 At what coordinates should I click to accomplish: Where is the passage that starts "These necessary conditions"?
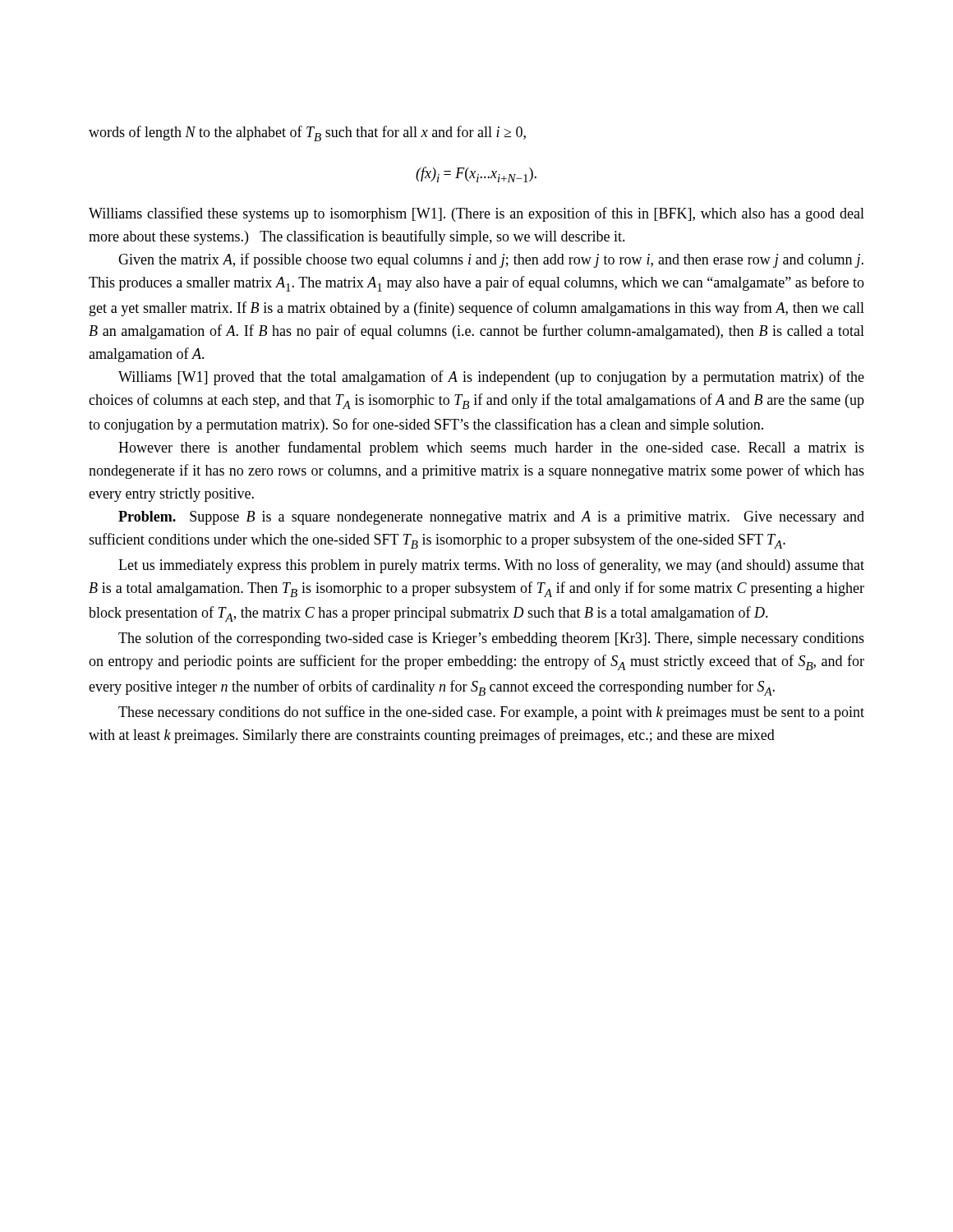pos(476,724)
